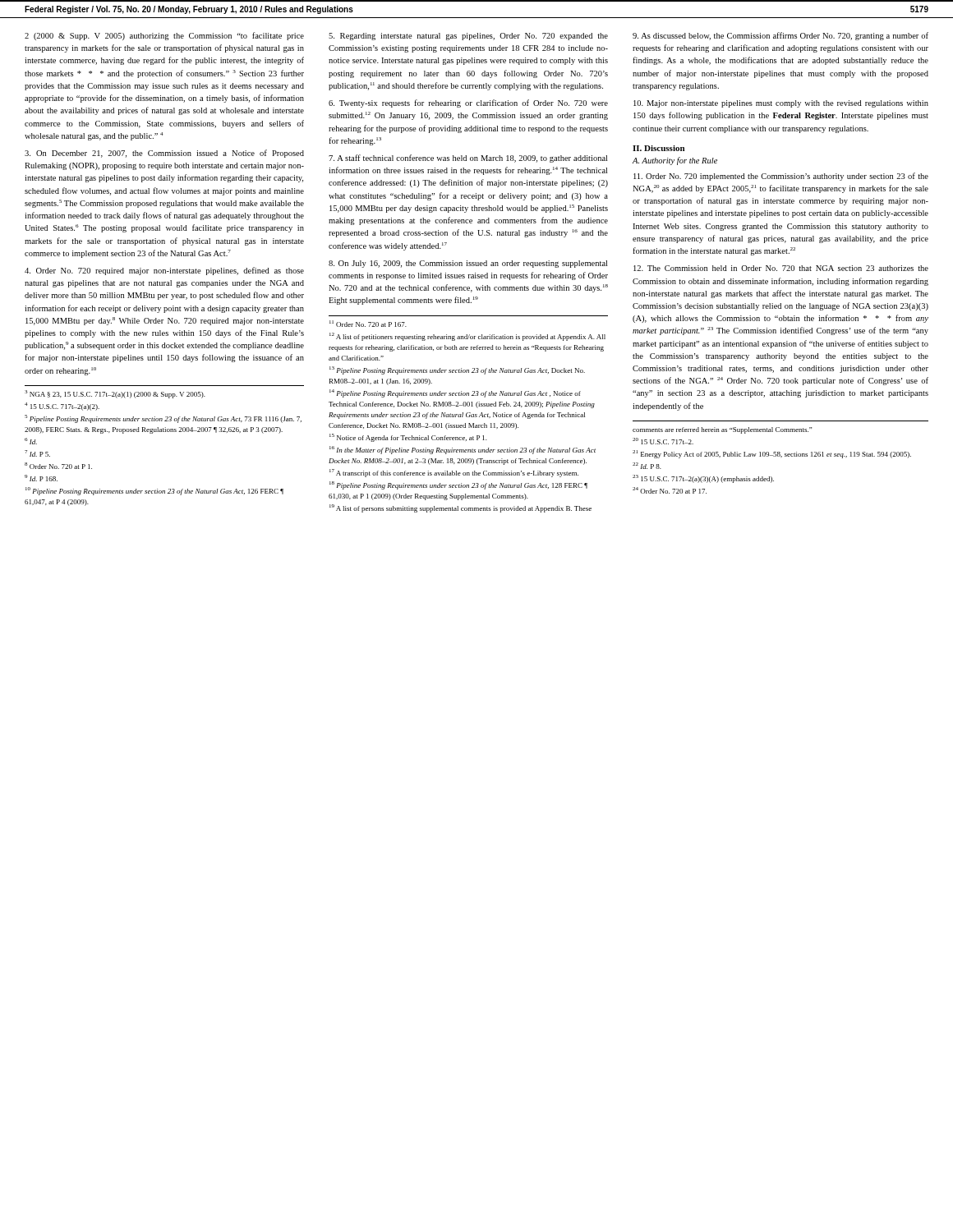Image resolution: width=953 pixels, height=1232 pixels.
Task: Where is the passage that starts "11 Order No. 720 at P"?
Action: click(468, 416)
